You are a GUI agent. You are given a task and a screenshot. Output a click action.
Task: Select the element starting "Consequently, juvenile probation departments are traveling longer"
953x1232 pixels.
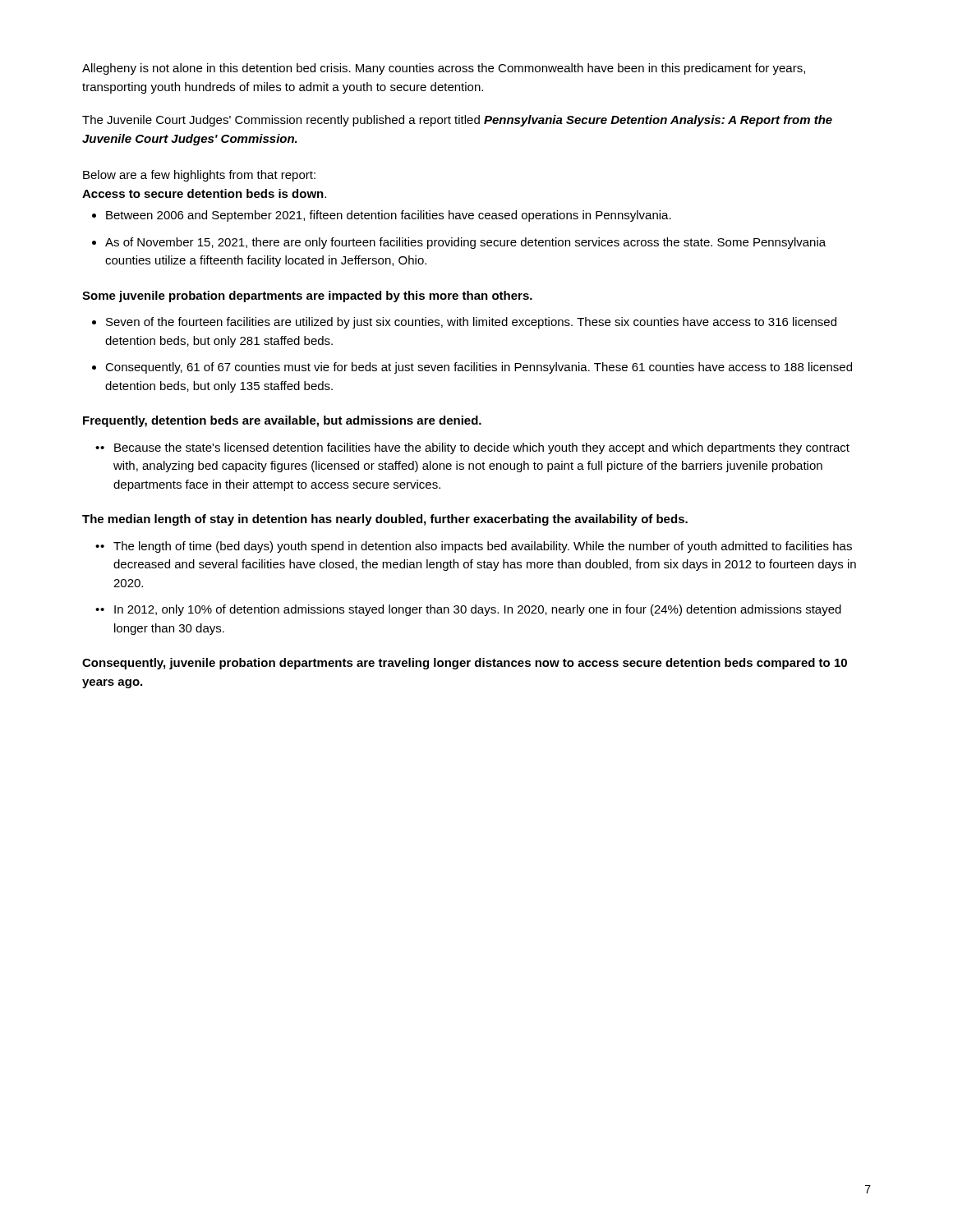coord(465,672)
